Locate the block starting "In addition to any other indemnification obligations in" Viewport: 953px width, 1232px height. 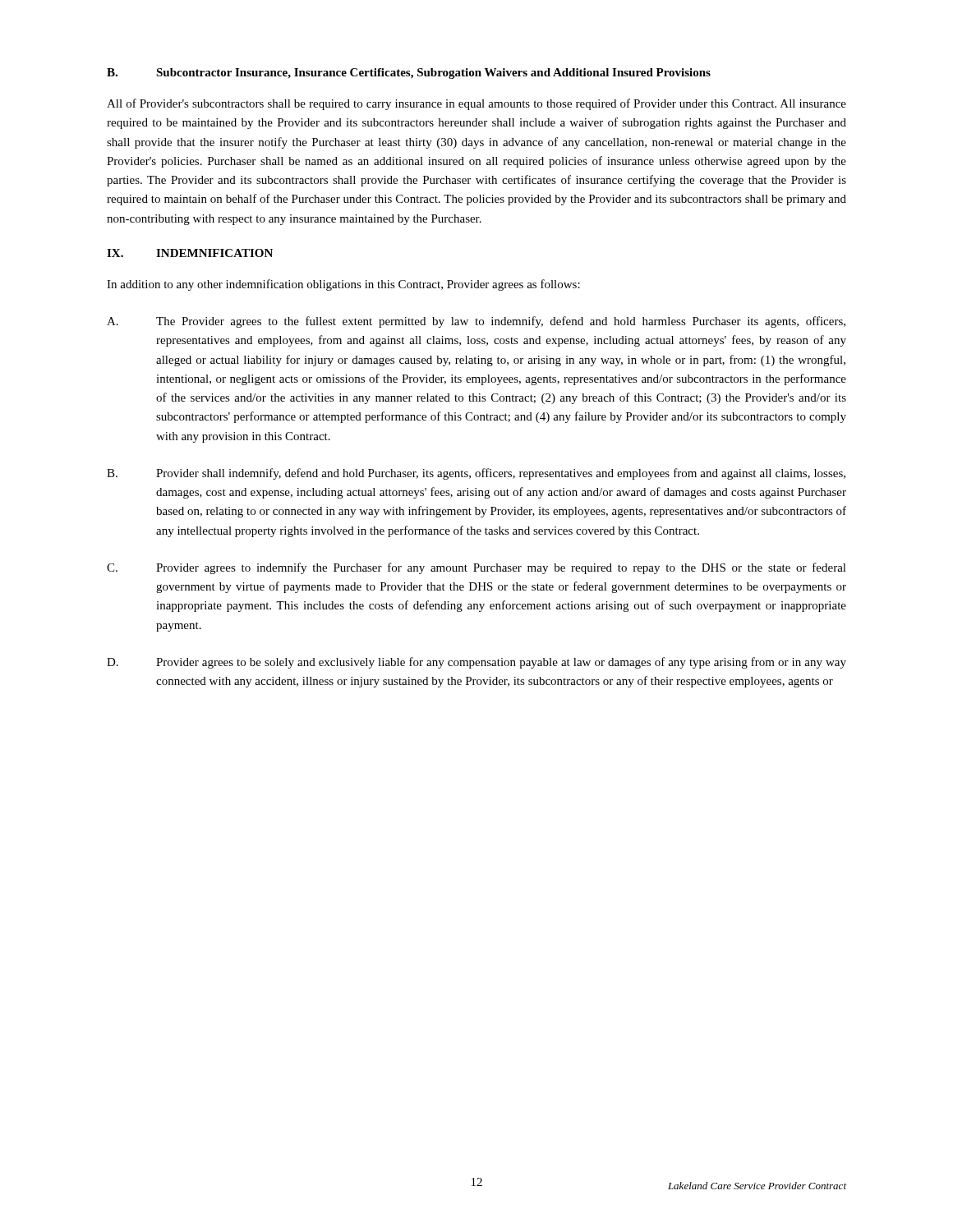(x=344, y=284)
